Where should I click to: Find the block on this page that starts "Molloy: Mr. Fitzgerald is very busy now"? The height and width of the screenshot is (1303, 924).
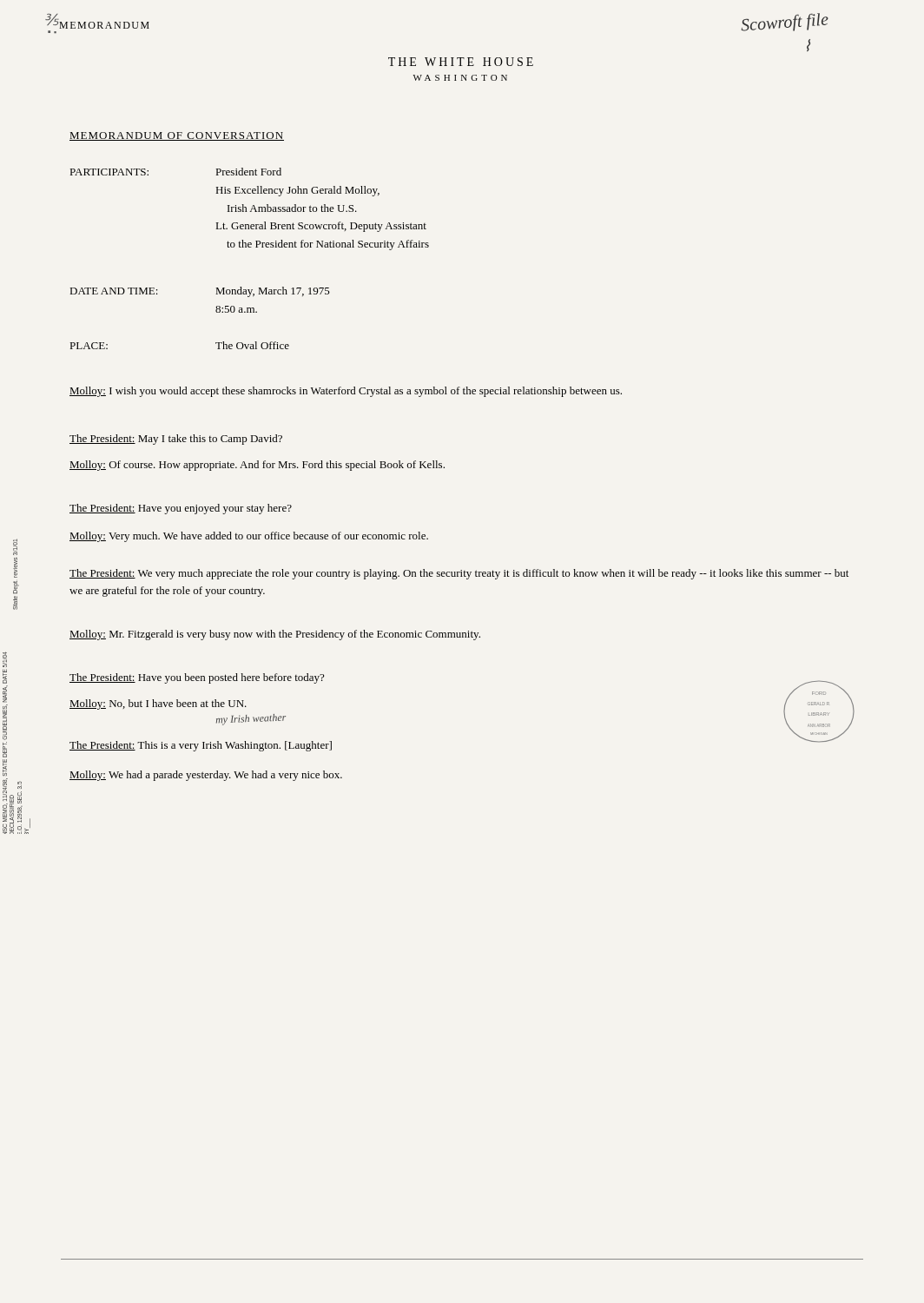tap(275, 634)
